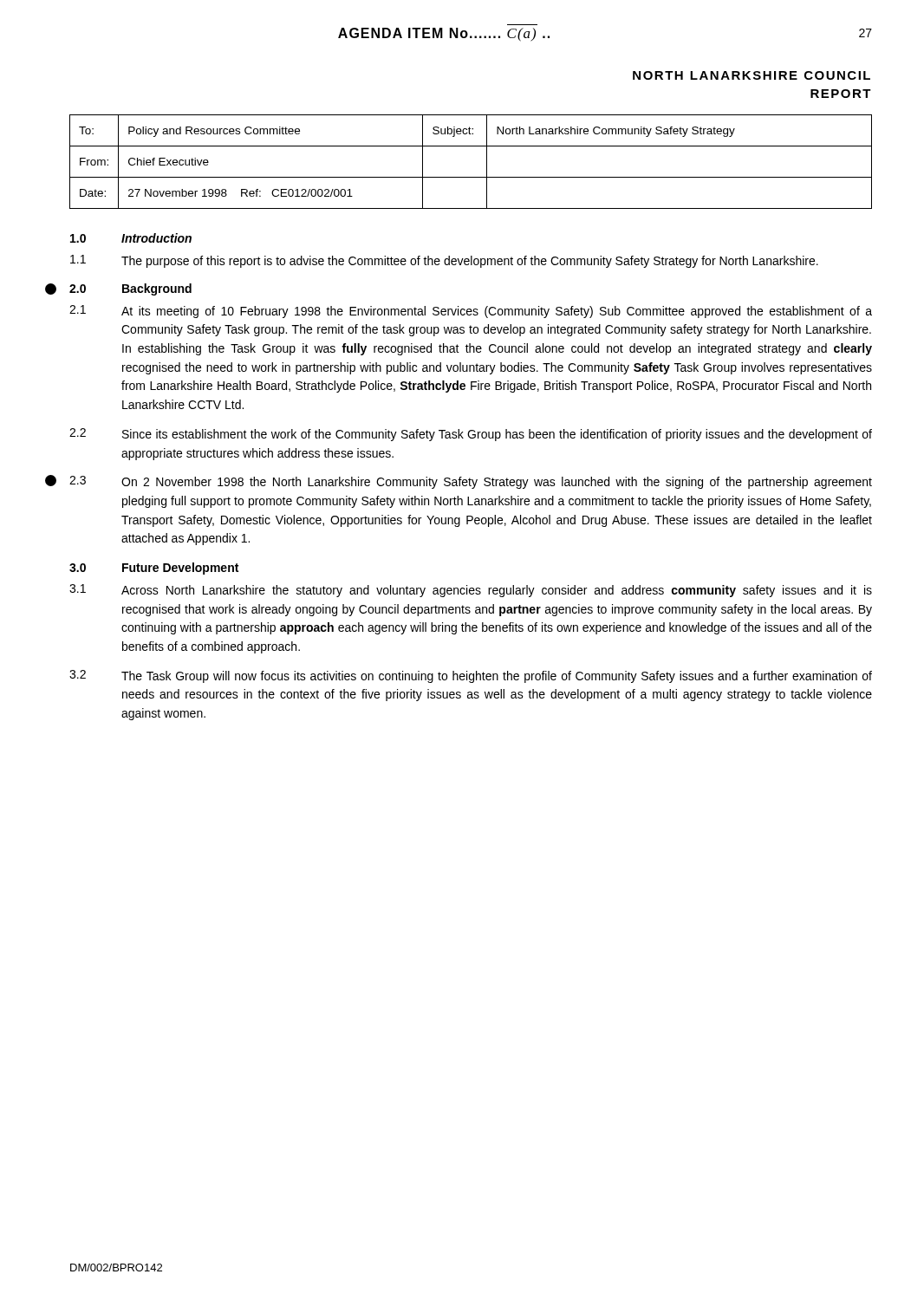The height and width of the screenshot is (1300, 924).
Task: Point to the passage starting "1 The purpose of this report is"
Action: pos(444,262)
